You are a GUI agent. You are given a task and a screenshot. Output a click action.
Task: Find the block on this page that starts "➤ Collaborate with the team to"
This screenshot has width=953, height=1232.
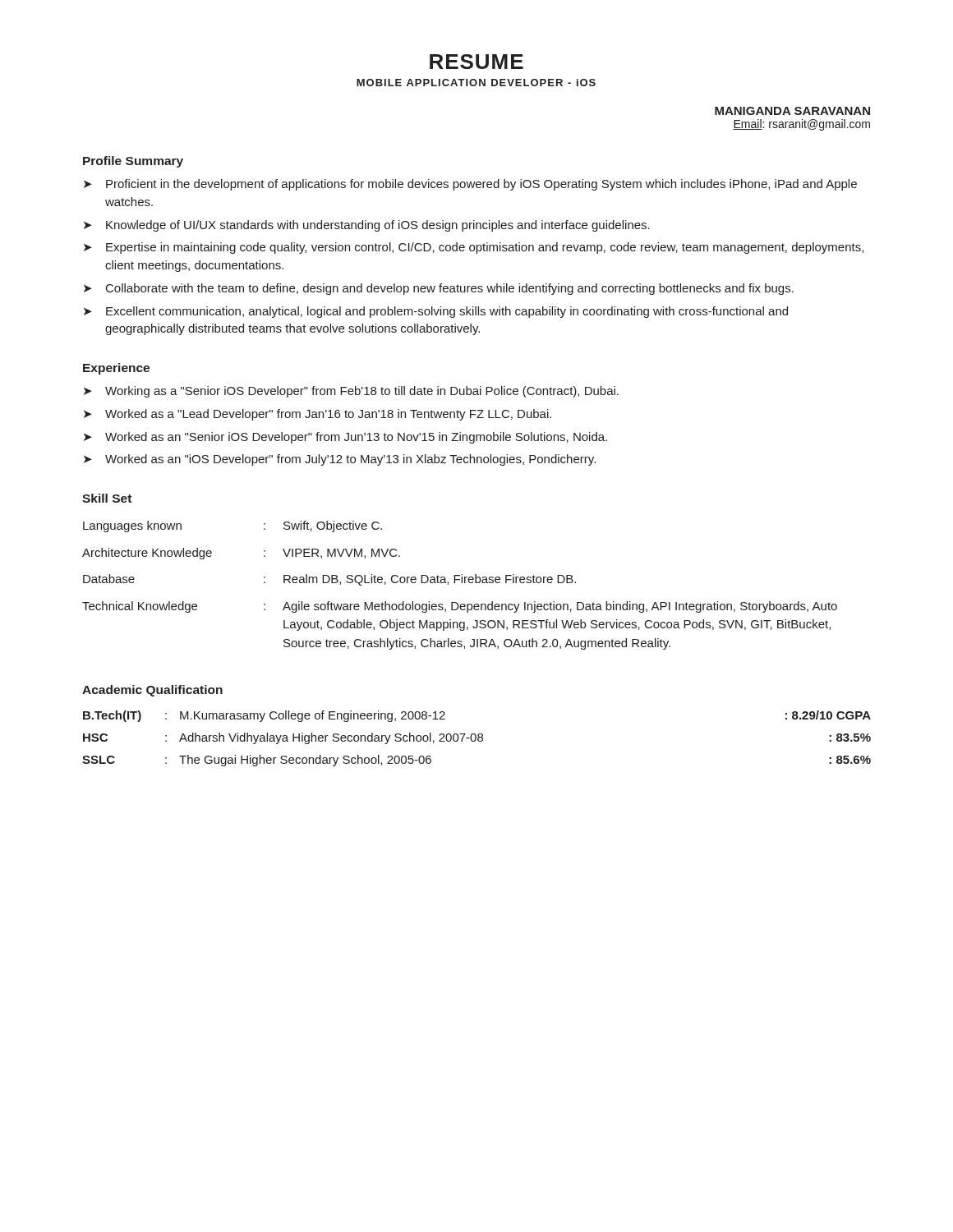tap(476, 288)
